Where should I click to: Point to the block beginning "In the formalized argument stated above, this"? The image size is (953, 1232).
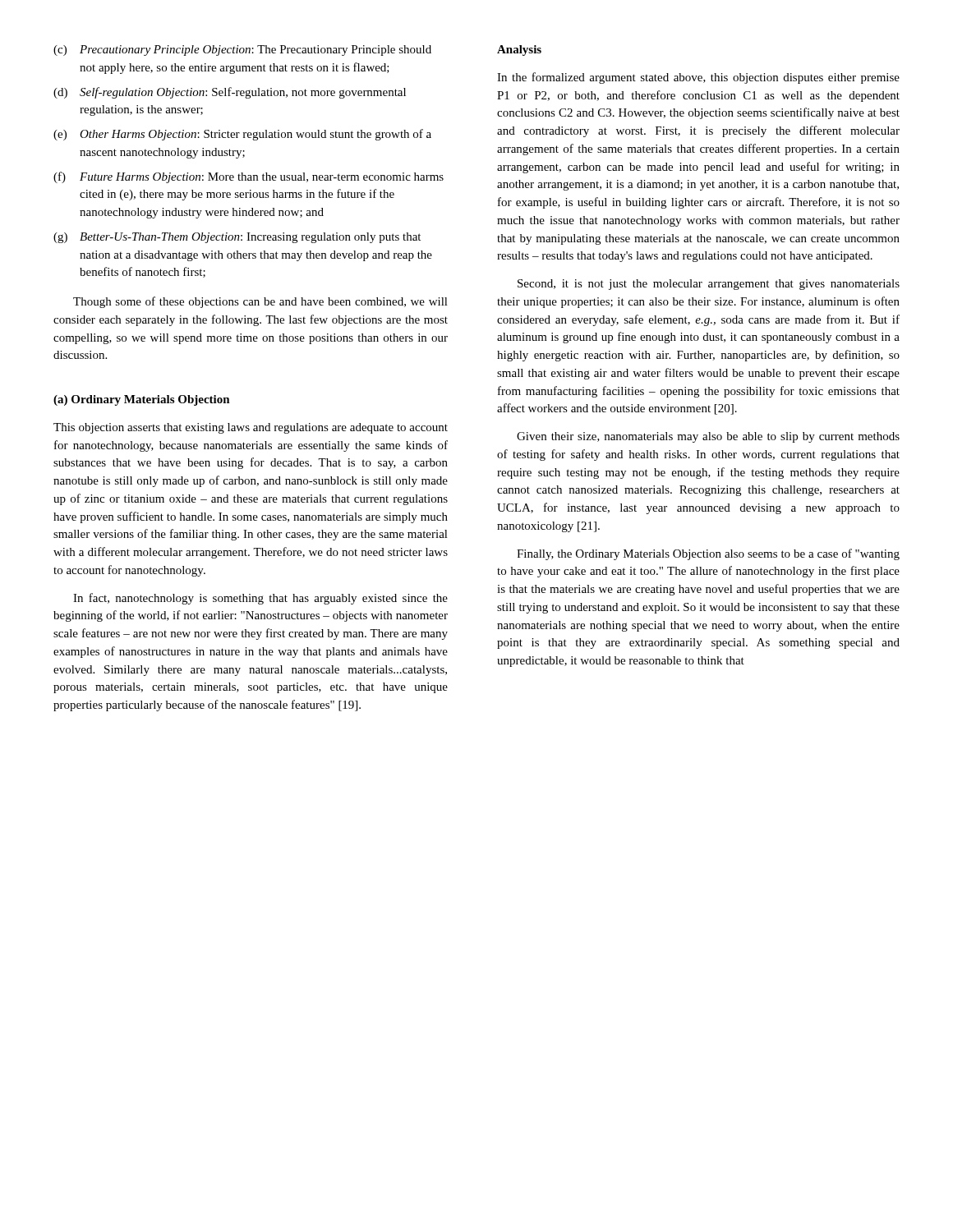click(x=698, y=166)
